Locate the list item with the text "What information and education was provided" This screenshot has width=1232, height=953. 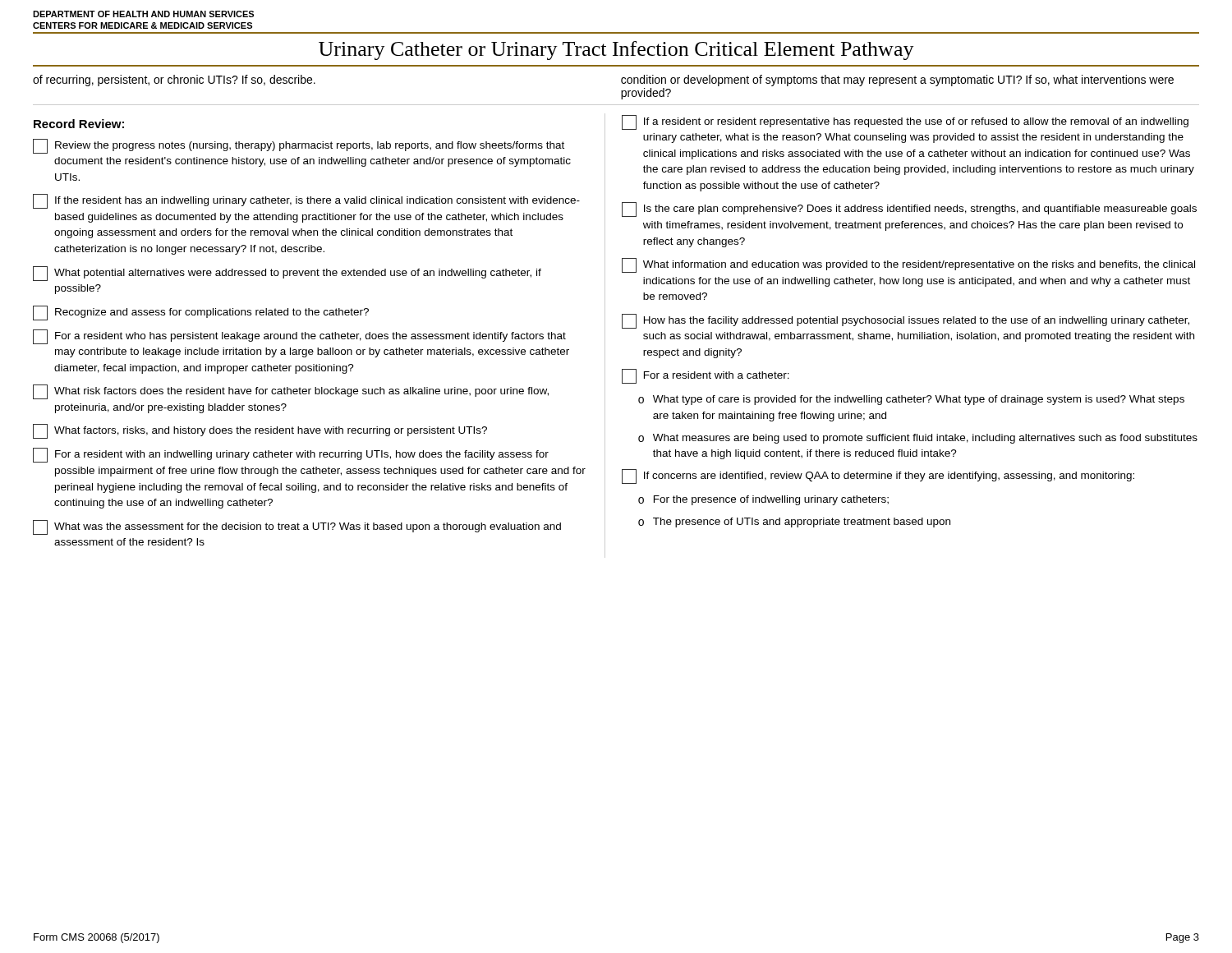coord(910,280)
